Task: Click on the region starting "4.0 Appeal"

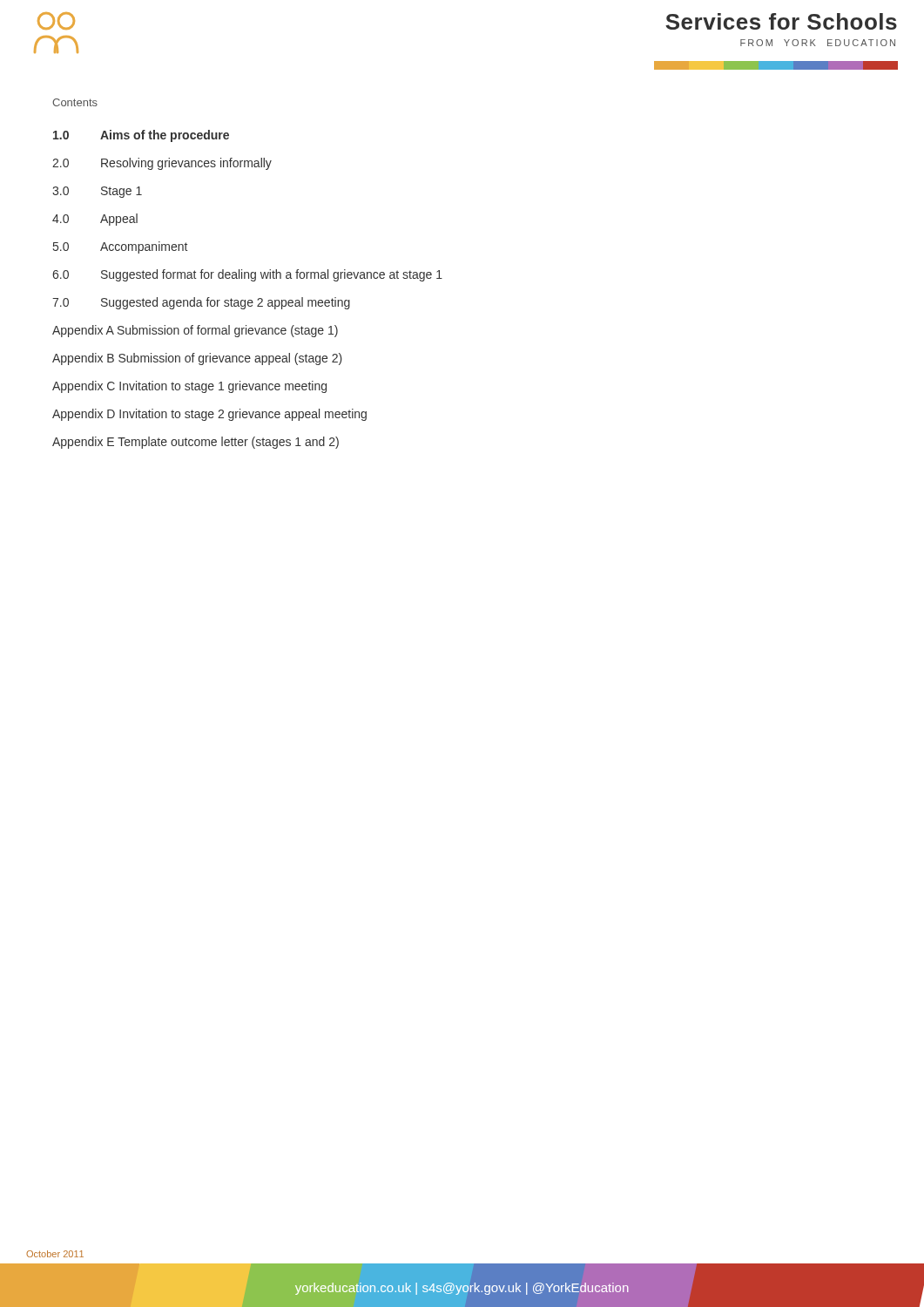Action: [95, 219]
